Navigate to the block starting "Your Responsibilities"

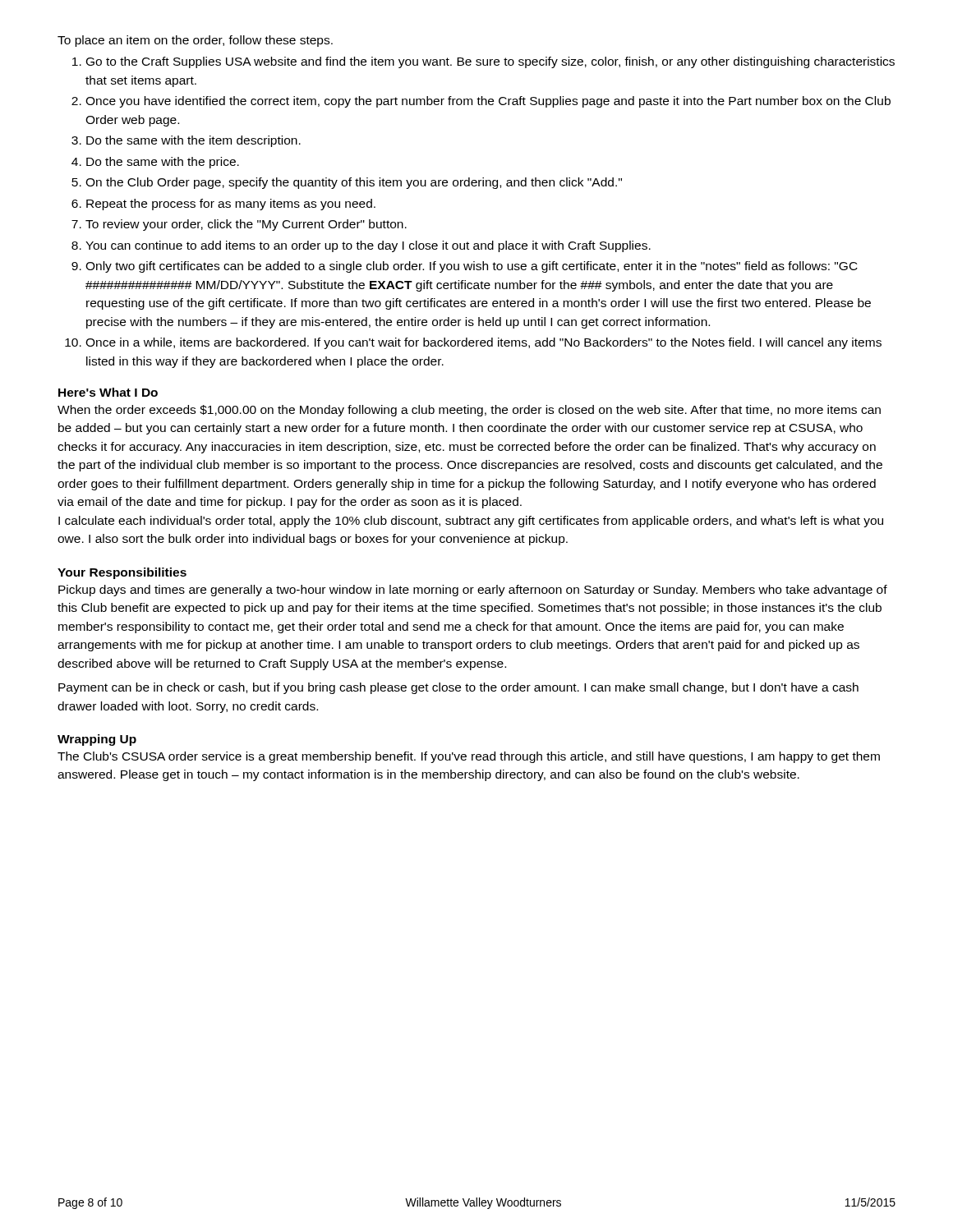pyautogui.click(x=122, y=572)
